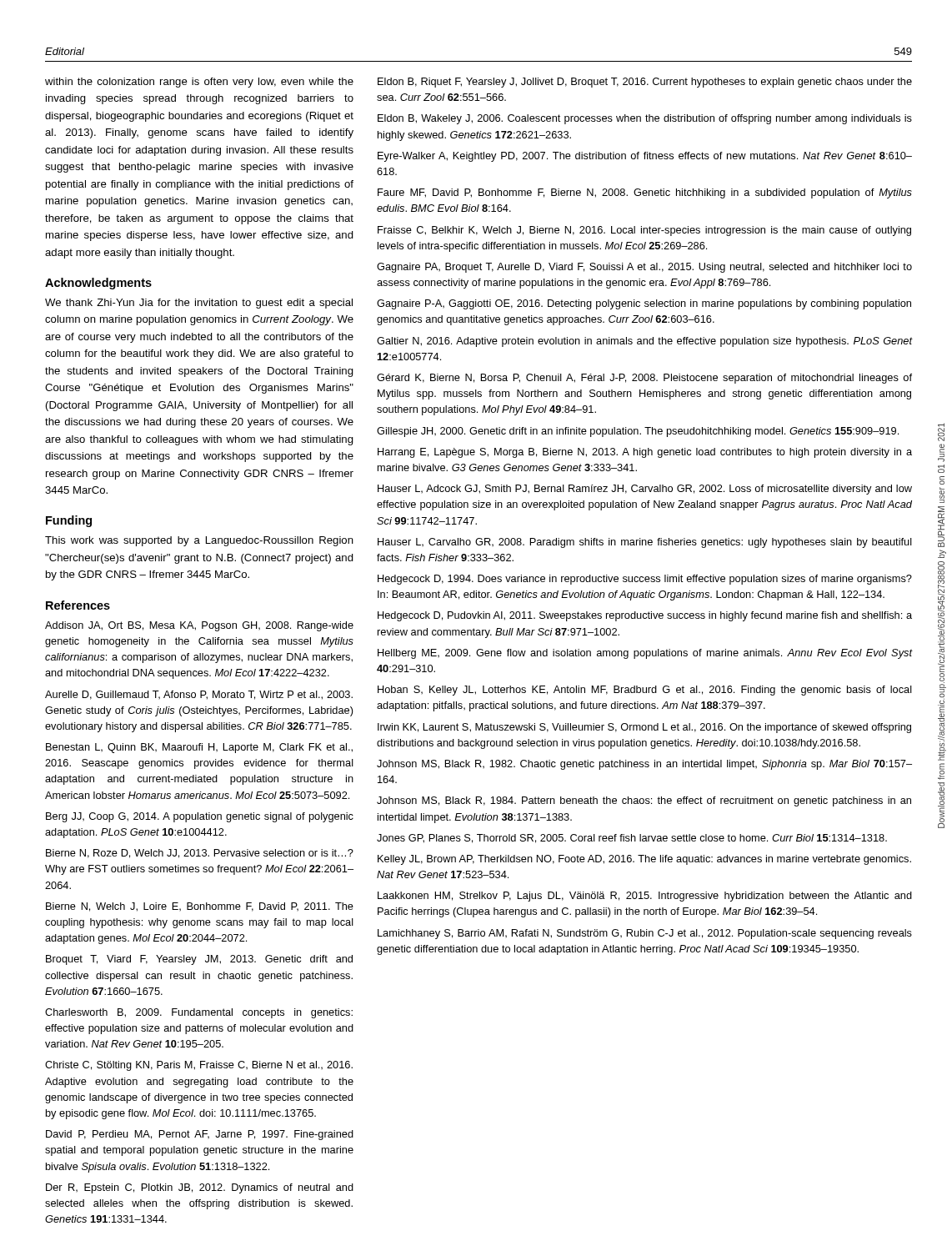Viewport: 952px width, 1251px height.
Task: Select the list item with the text "Bierne N, Roze"
Action: coord(199,869)
